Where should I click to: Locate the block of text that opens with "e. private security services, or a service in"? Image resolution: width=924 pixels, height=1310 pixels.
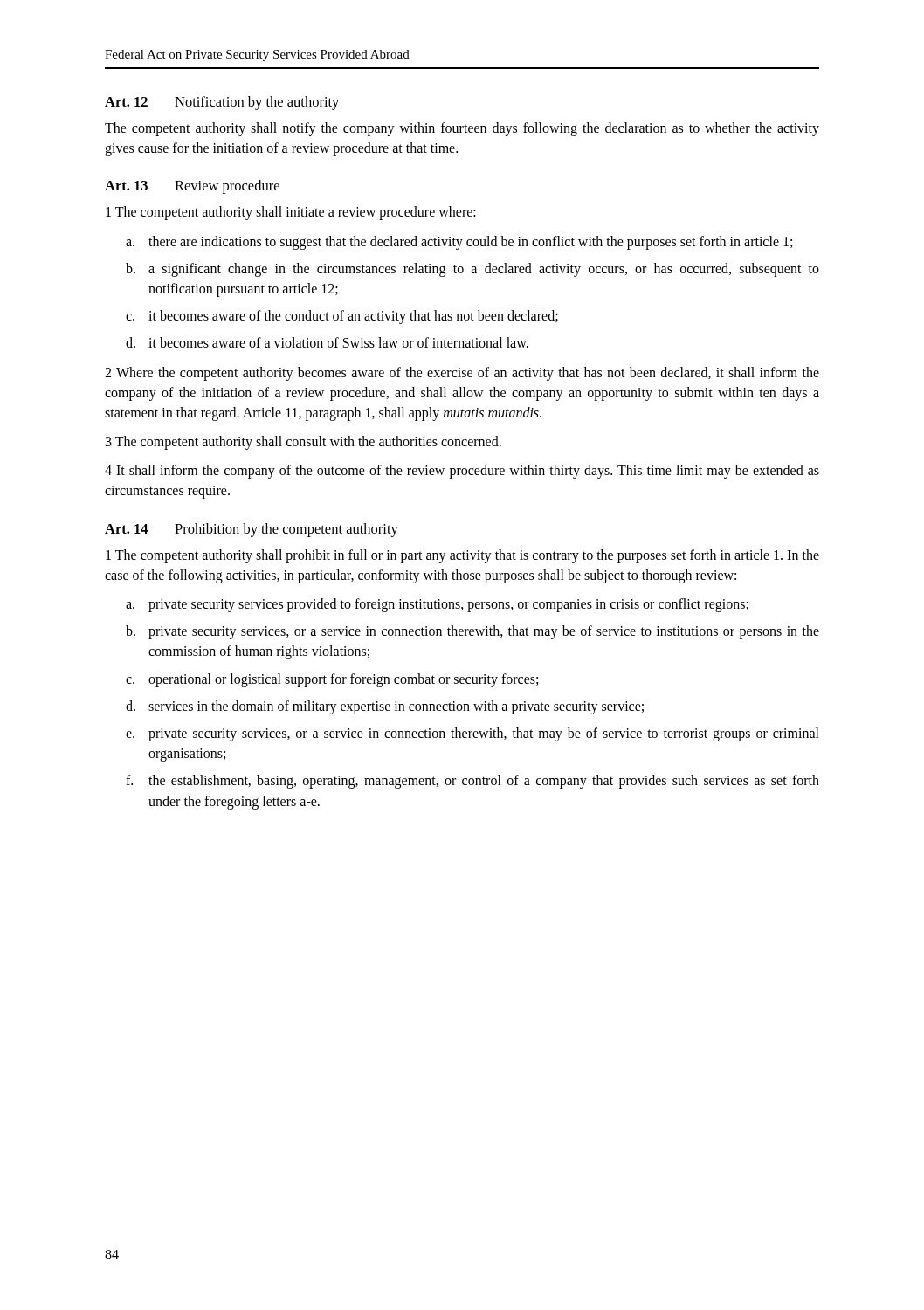(x=462, y=743)
